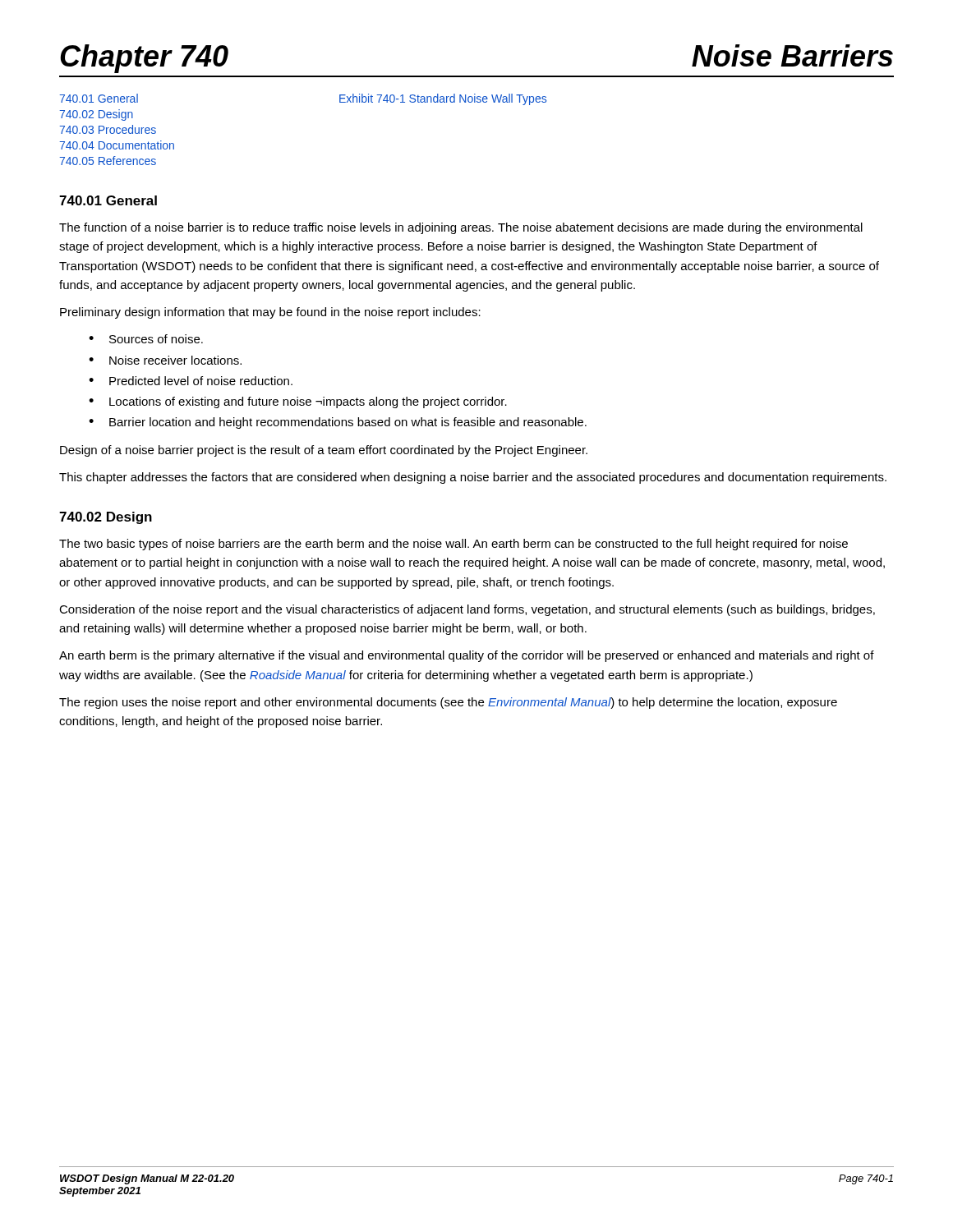Find the passage starting "The two basic types of noise barriers are"

(x=472, y=562)
